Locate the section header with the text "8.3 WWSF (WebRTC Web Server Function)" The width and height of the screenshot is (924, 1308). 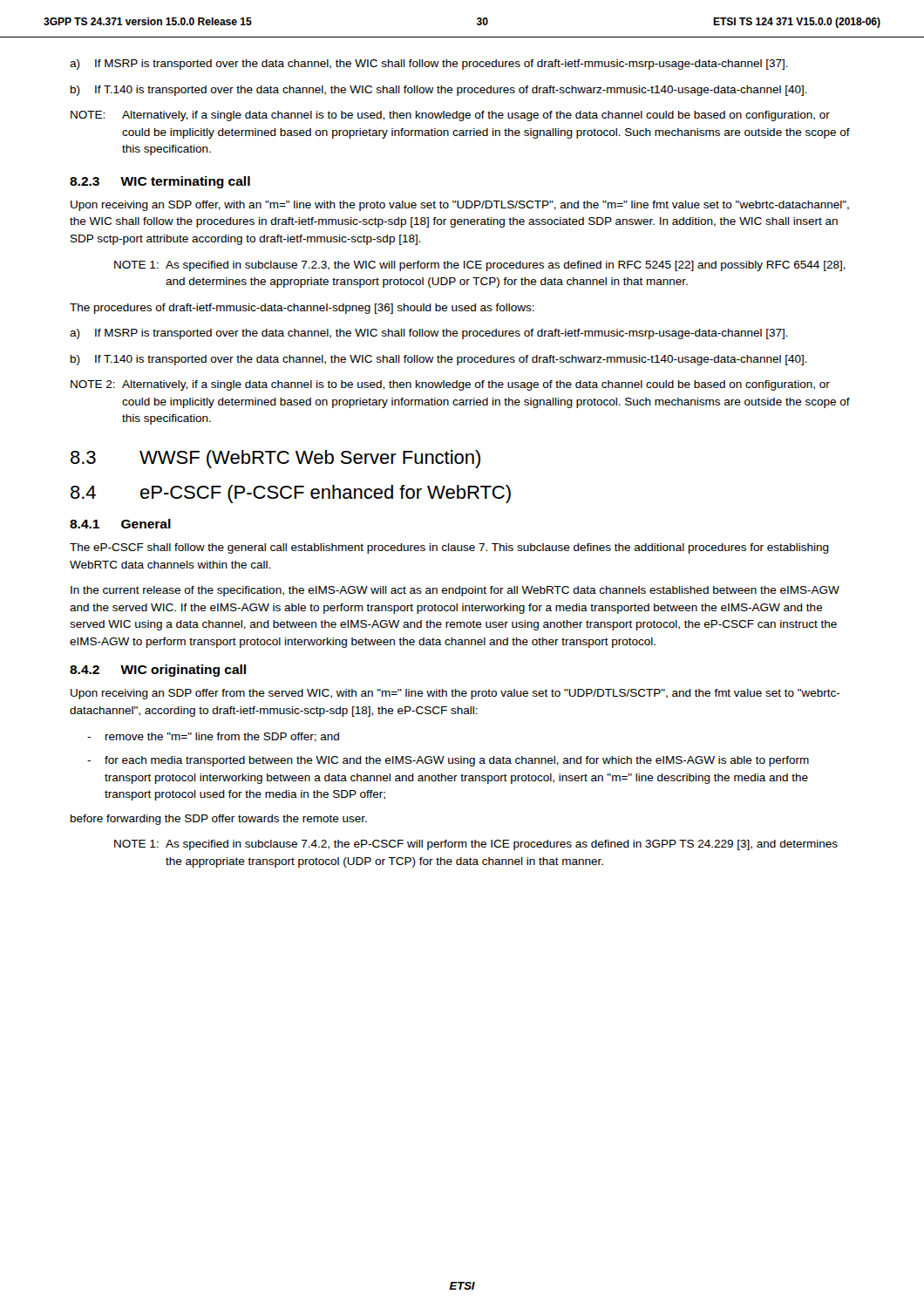point(276,458)
